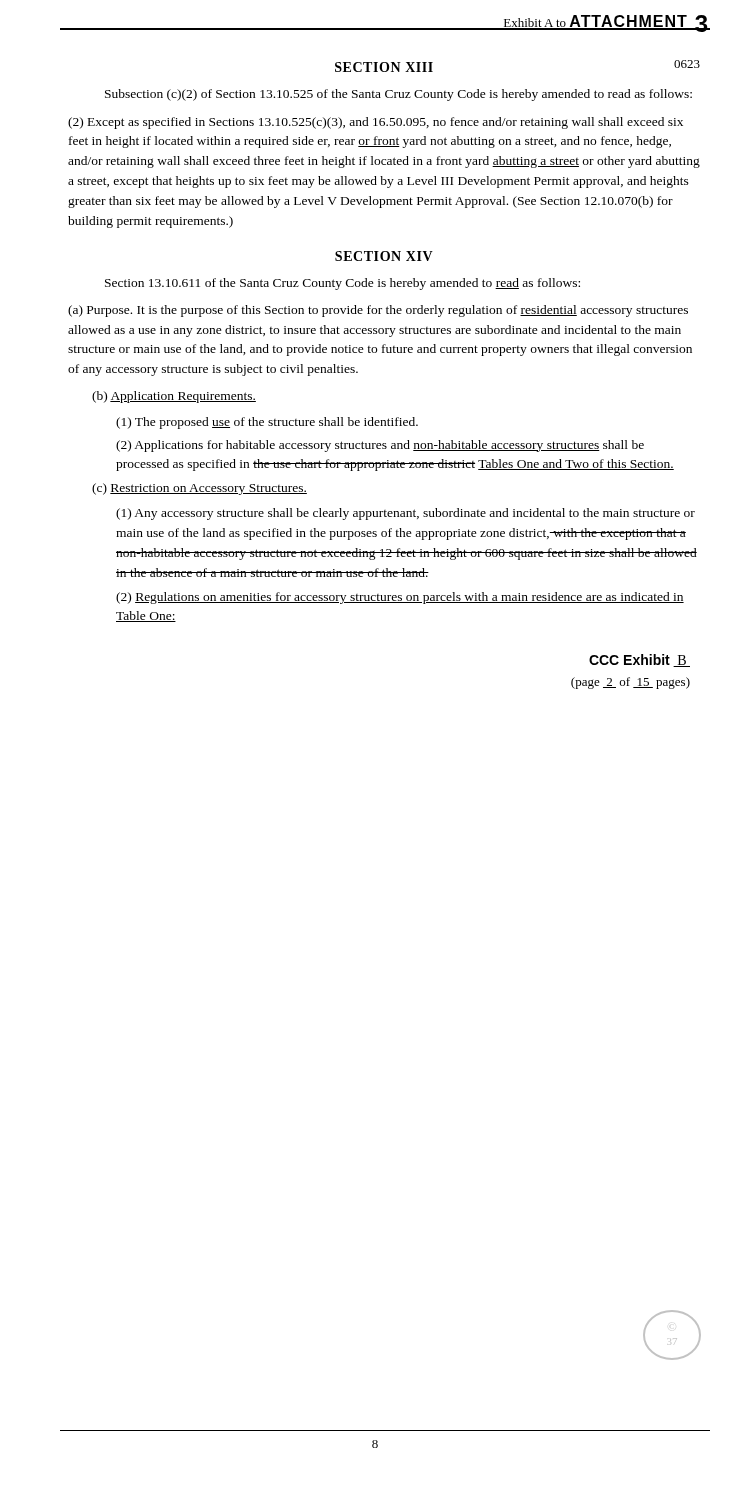Screen dimensions: 1500x750
Task: Locate the block of text that opens with "(2) Regulations on amenities for accessory structures on"
Action: [x=400, y=606]
